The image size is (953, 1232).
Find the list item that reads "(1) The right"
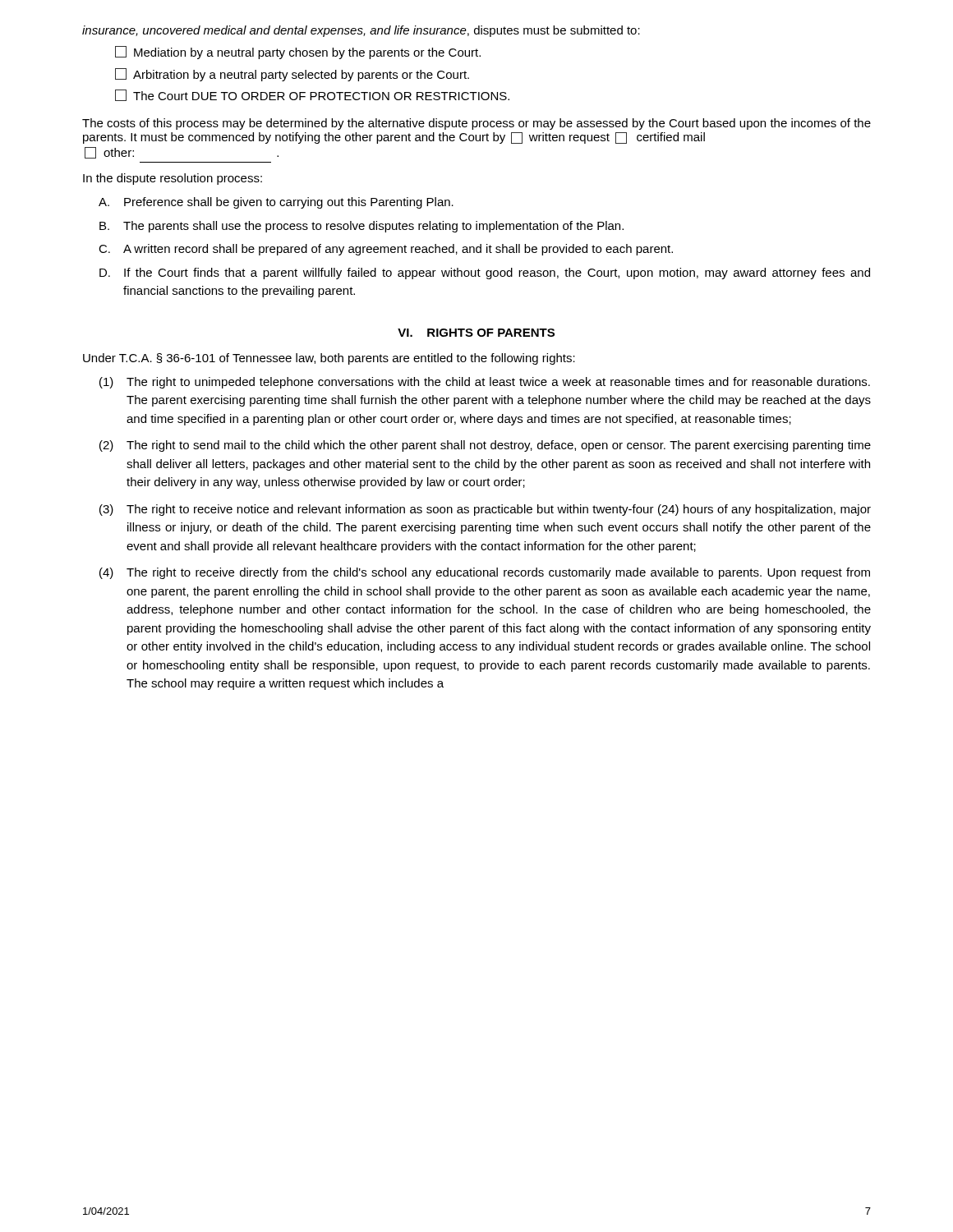point(485,400)
